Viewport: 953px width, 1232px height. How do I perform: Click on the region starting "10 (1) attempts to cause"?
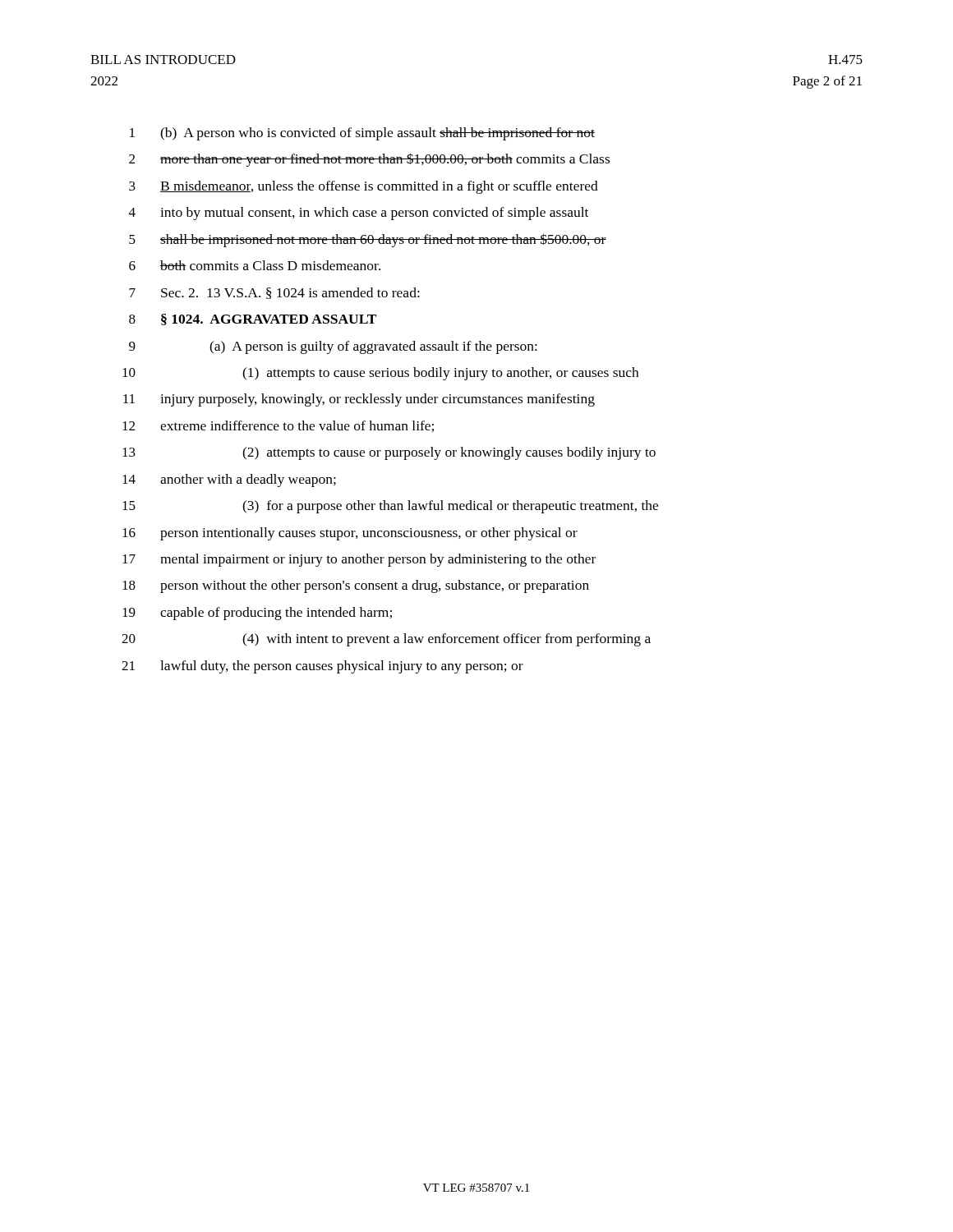(x=476, y=372)
